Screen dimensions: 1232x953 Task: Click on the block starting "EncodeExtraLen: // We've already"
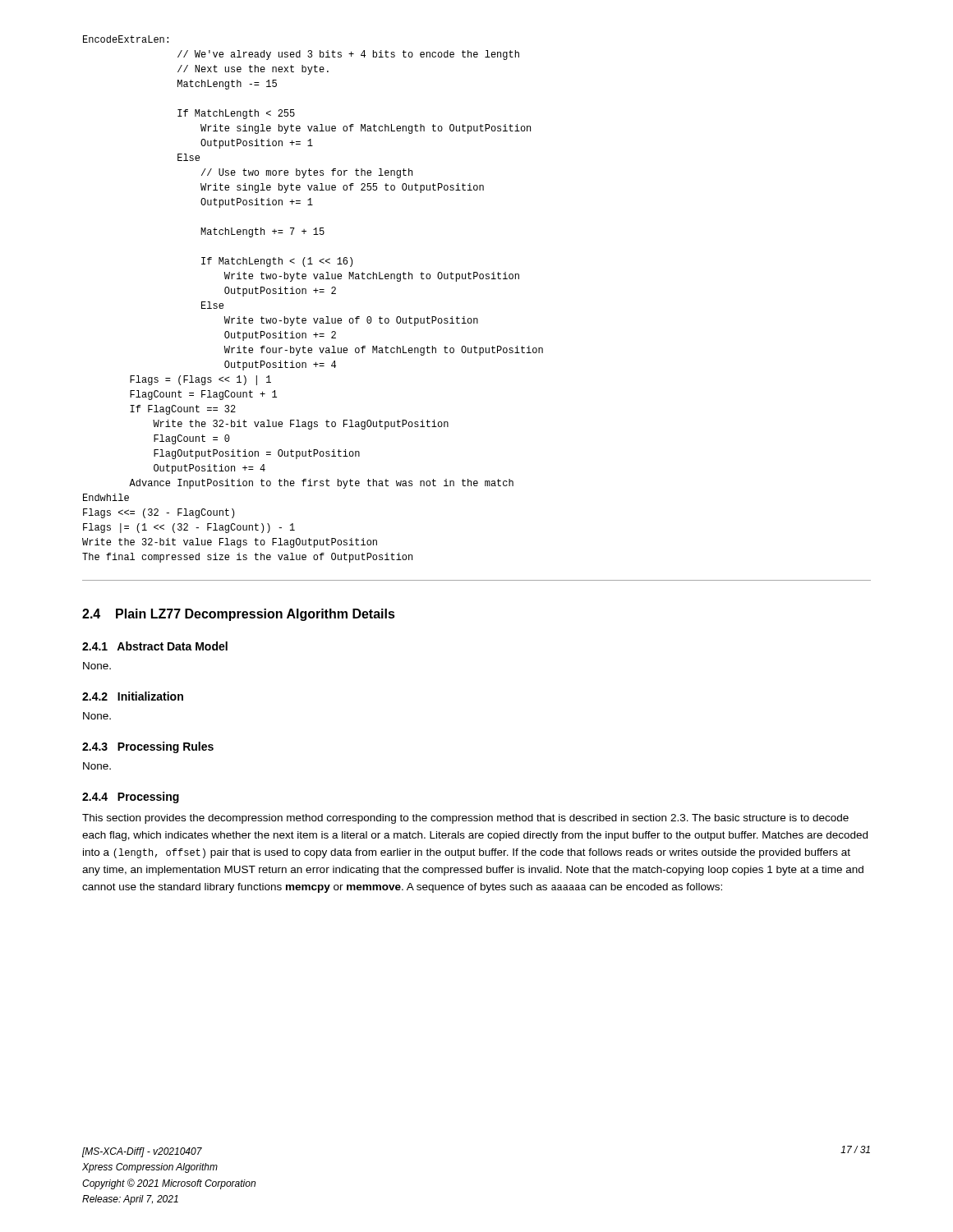pos(313,299)
